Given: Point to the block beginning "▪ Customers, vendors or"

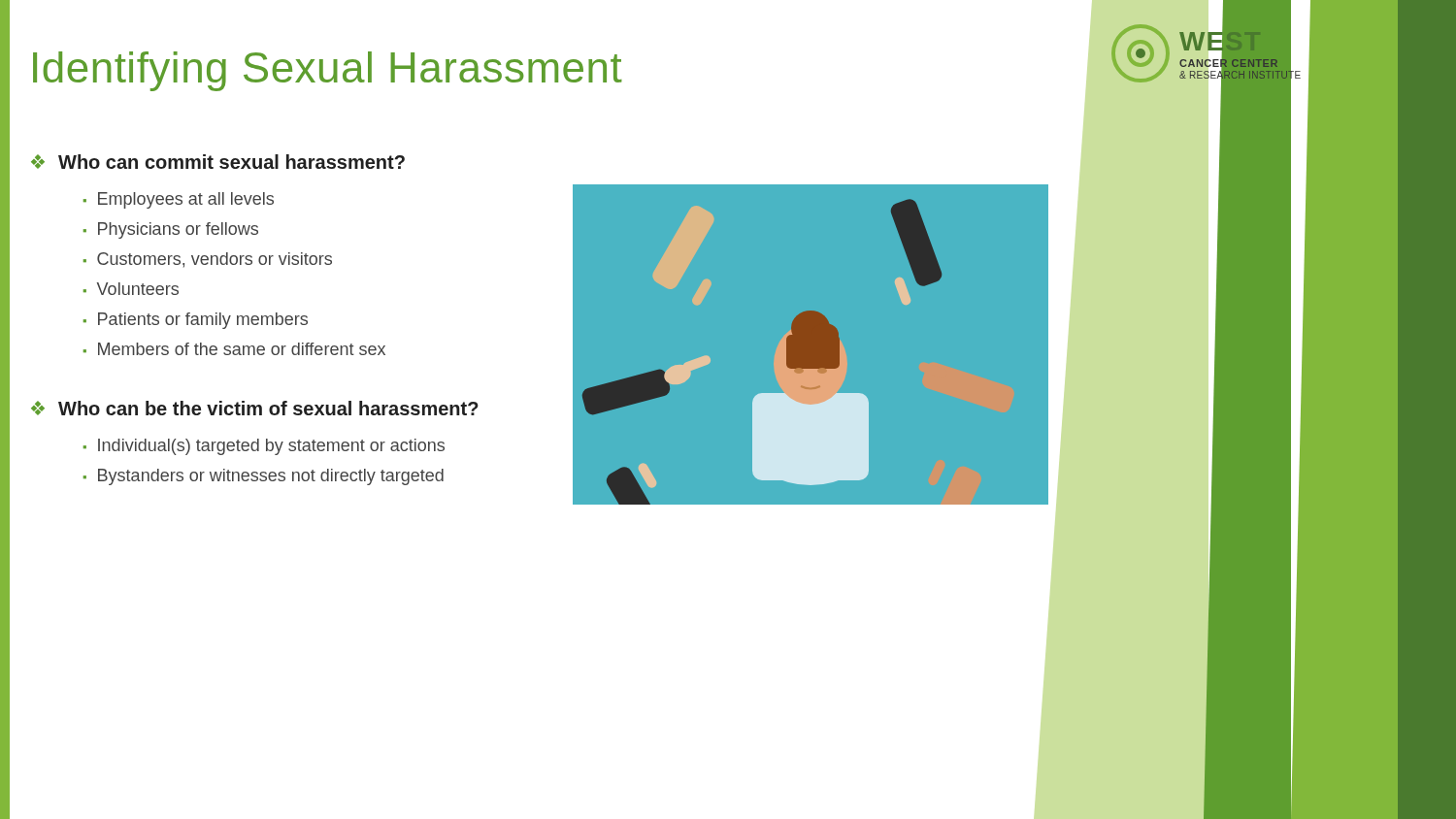Looking at the screenshot, I should tap(208, 260).
